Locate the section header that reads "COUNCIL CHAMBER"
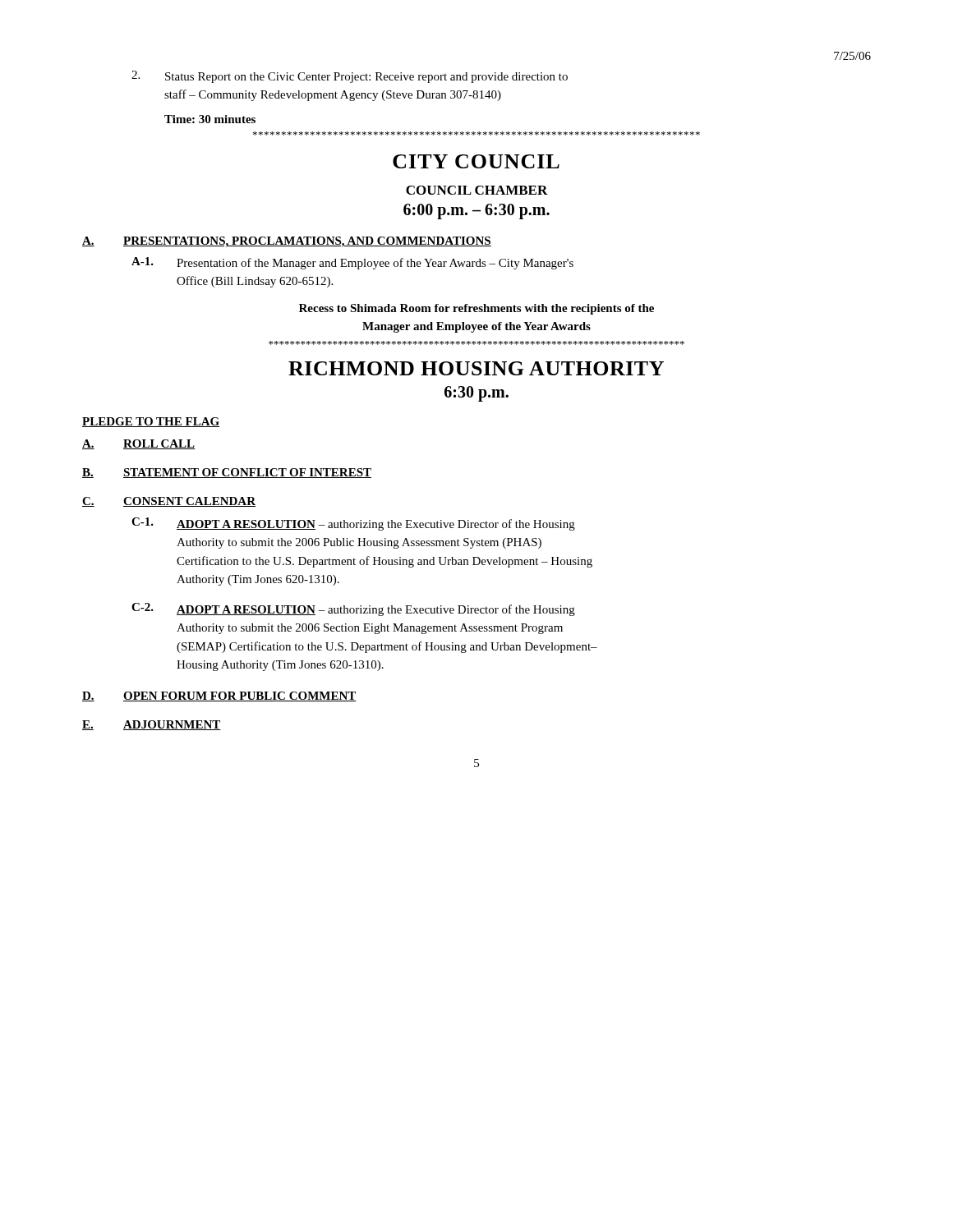Screen dimensions: 1232x953 476,190
